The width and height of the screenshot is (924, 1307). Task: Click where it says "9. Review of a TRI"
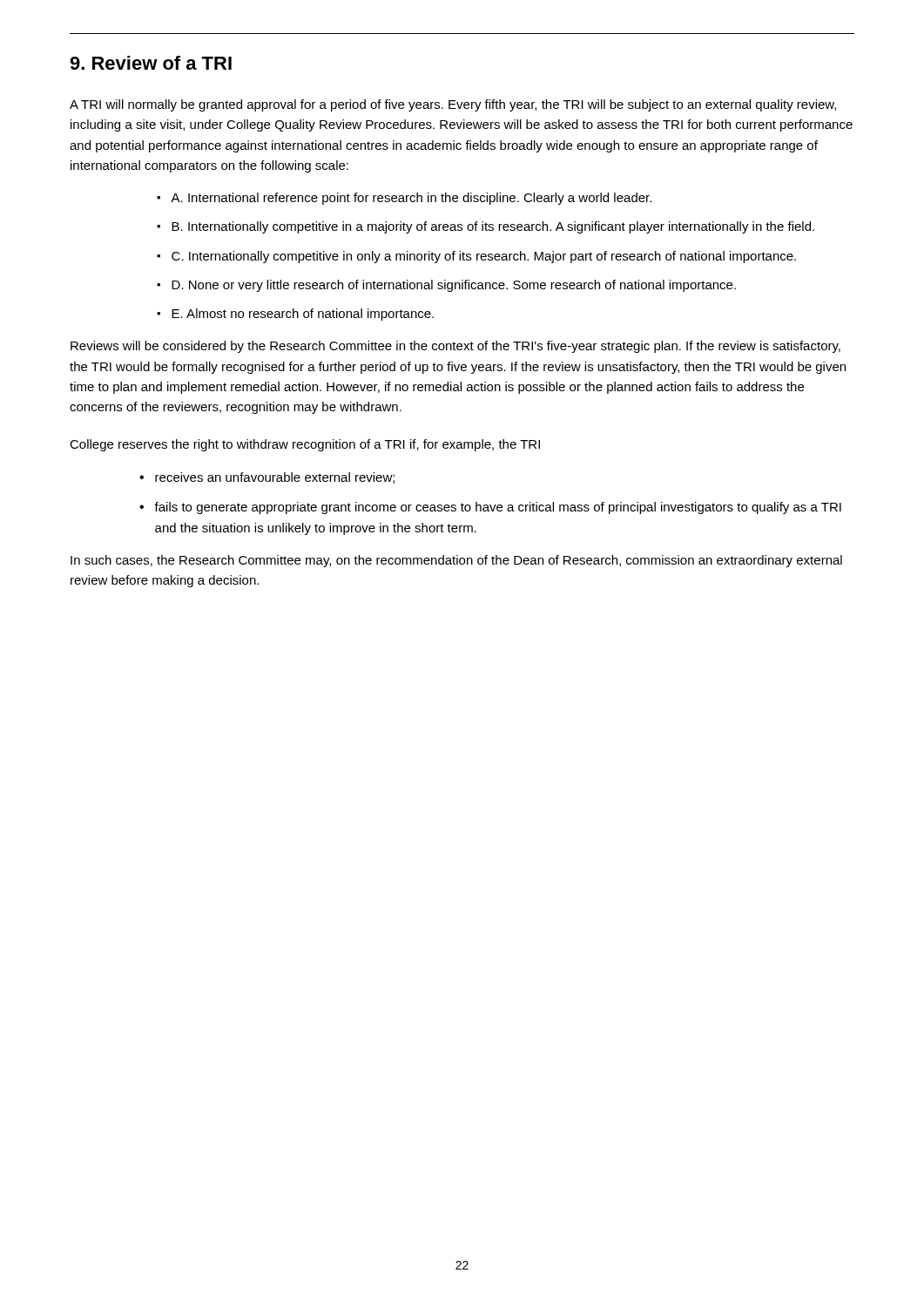(x=151, y=63)
